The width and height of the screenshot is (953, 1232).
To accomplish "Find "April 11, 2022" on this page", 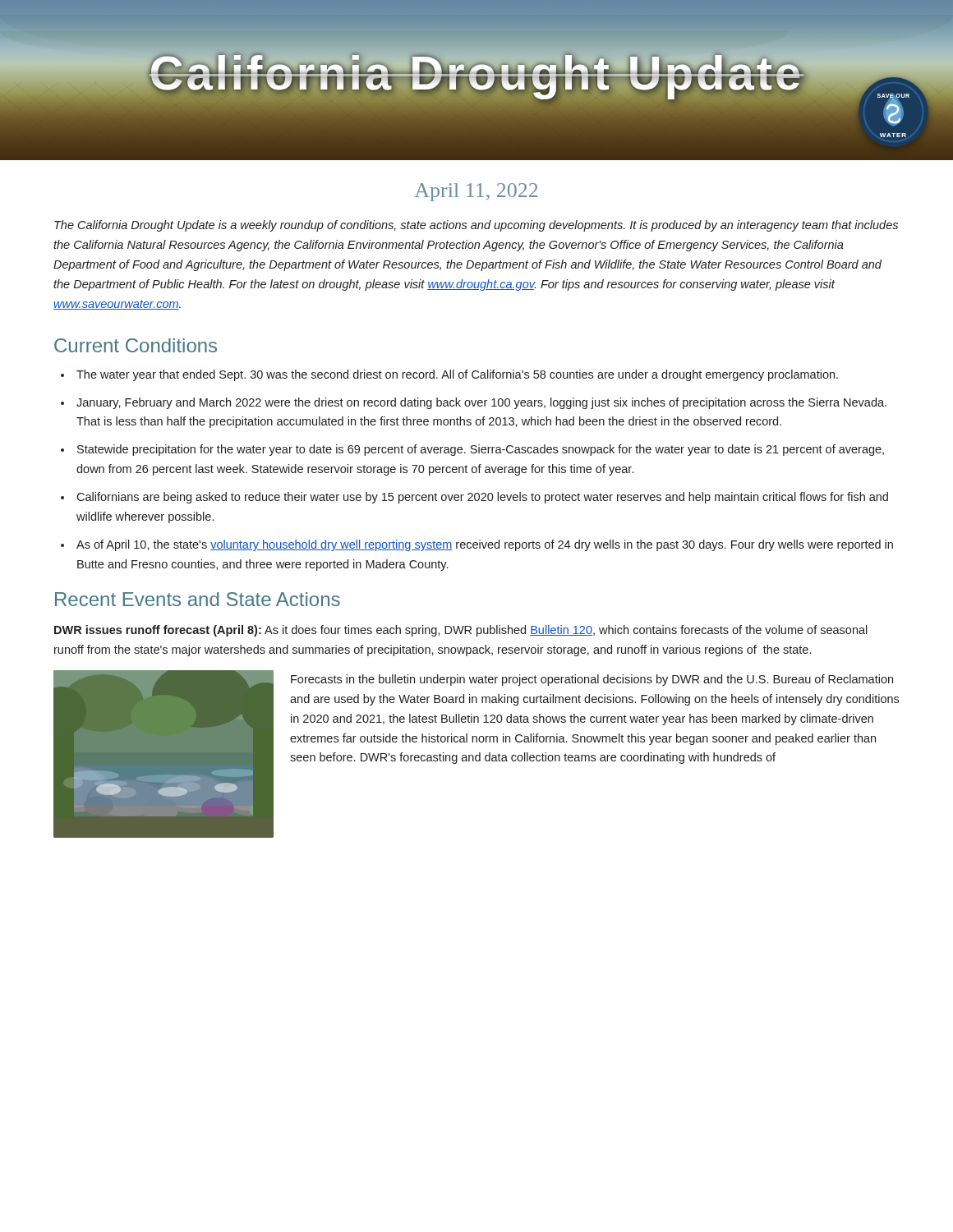I will pyautogui.click(x=476, y=190).
